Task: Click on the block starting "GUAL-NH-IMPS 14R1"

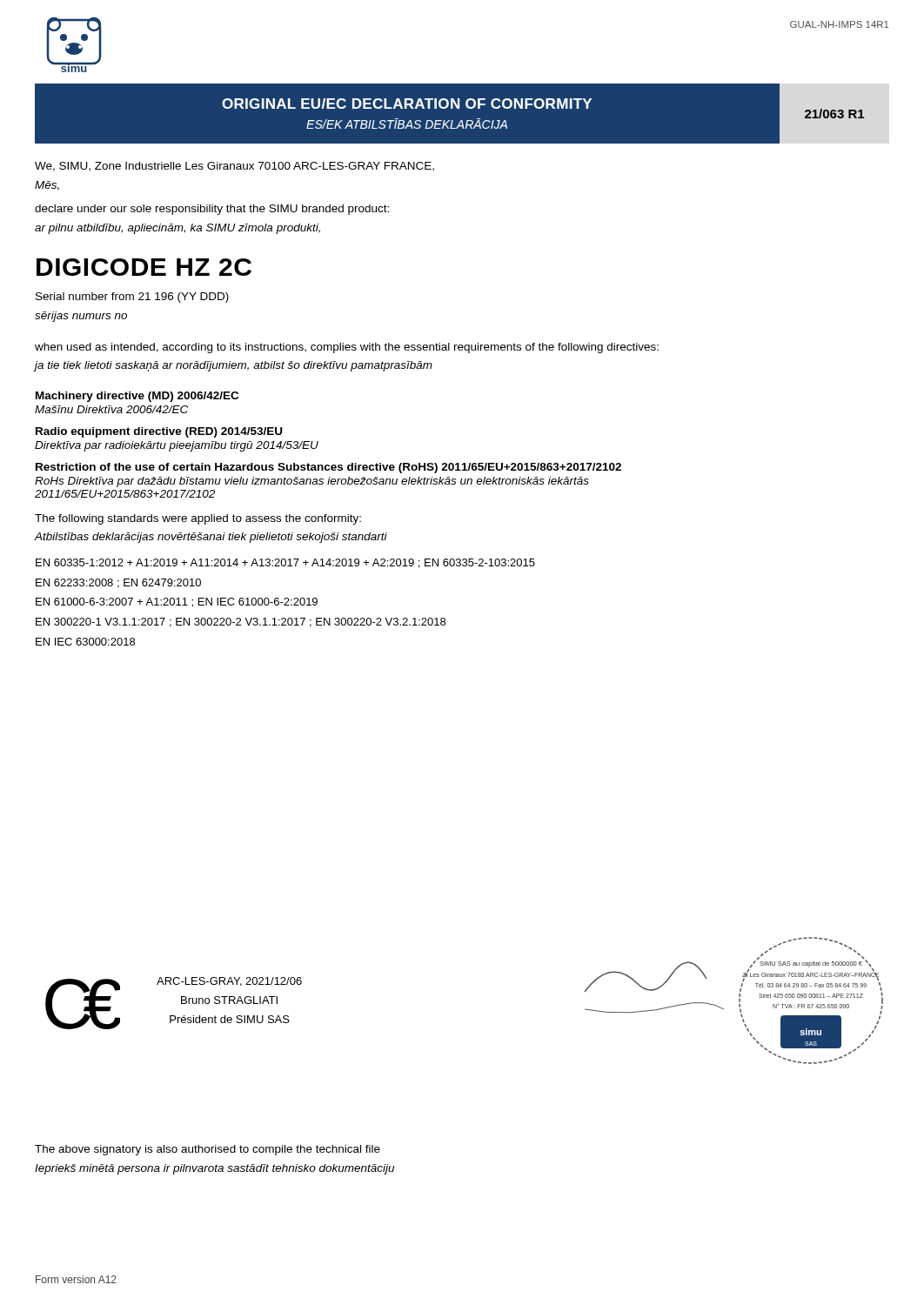Action: (839, 24)
